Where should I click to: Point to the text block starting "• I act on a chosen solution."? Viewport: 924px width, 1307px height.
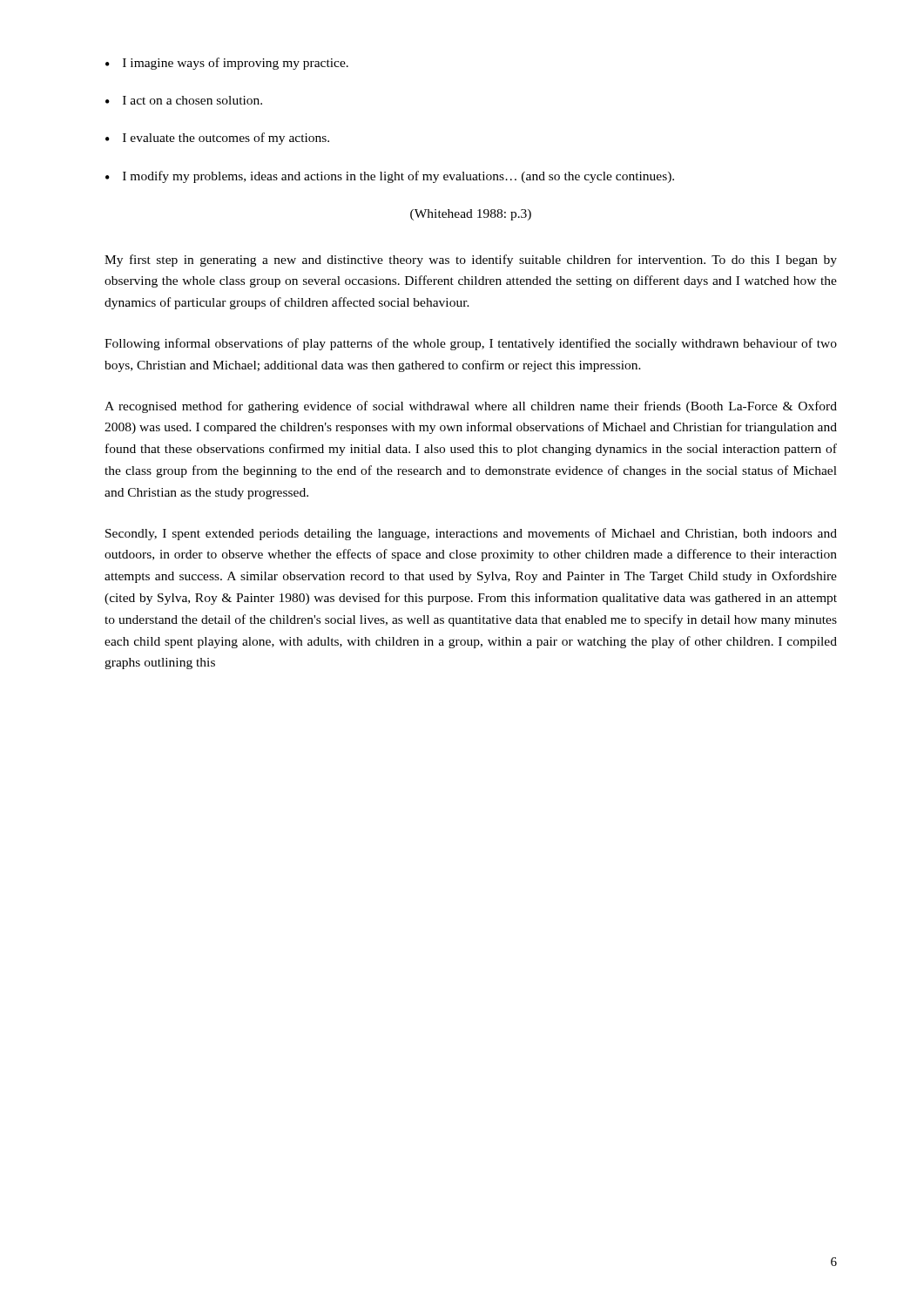(184, 100)
